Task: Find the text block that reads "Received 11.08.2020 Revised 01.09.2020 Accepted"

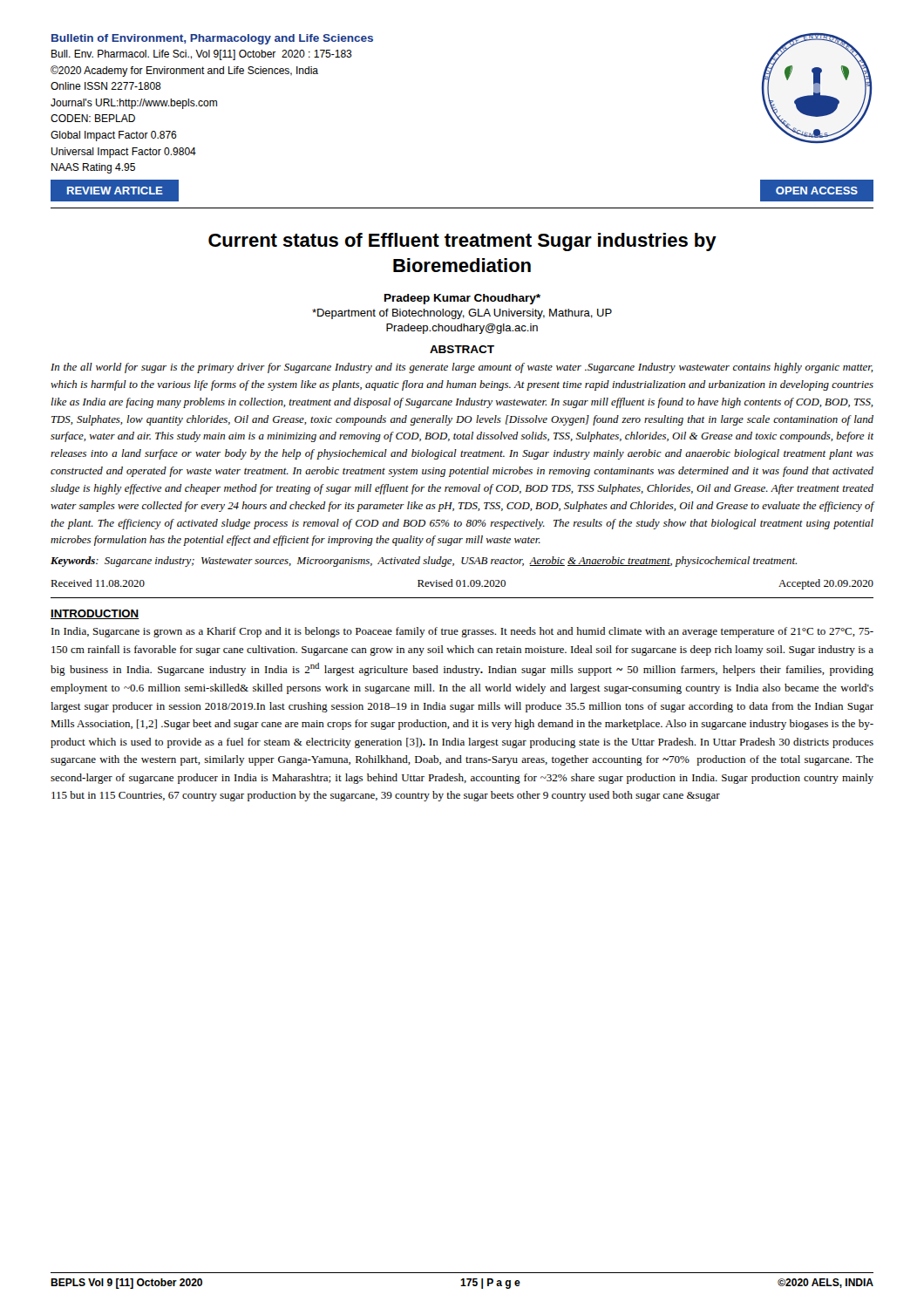Action: pos(462,584)
